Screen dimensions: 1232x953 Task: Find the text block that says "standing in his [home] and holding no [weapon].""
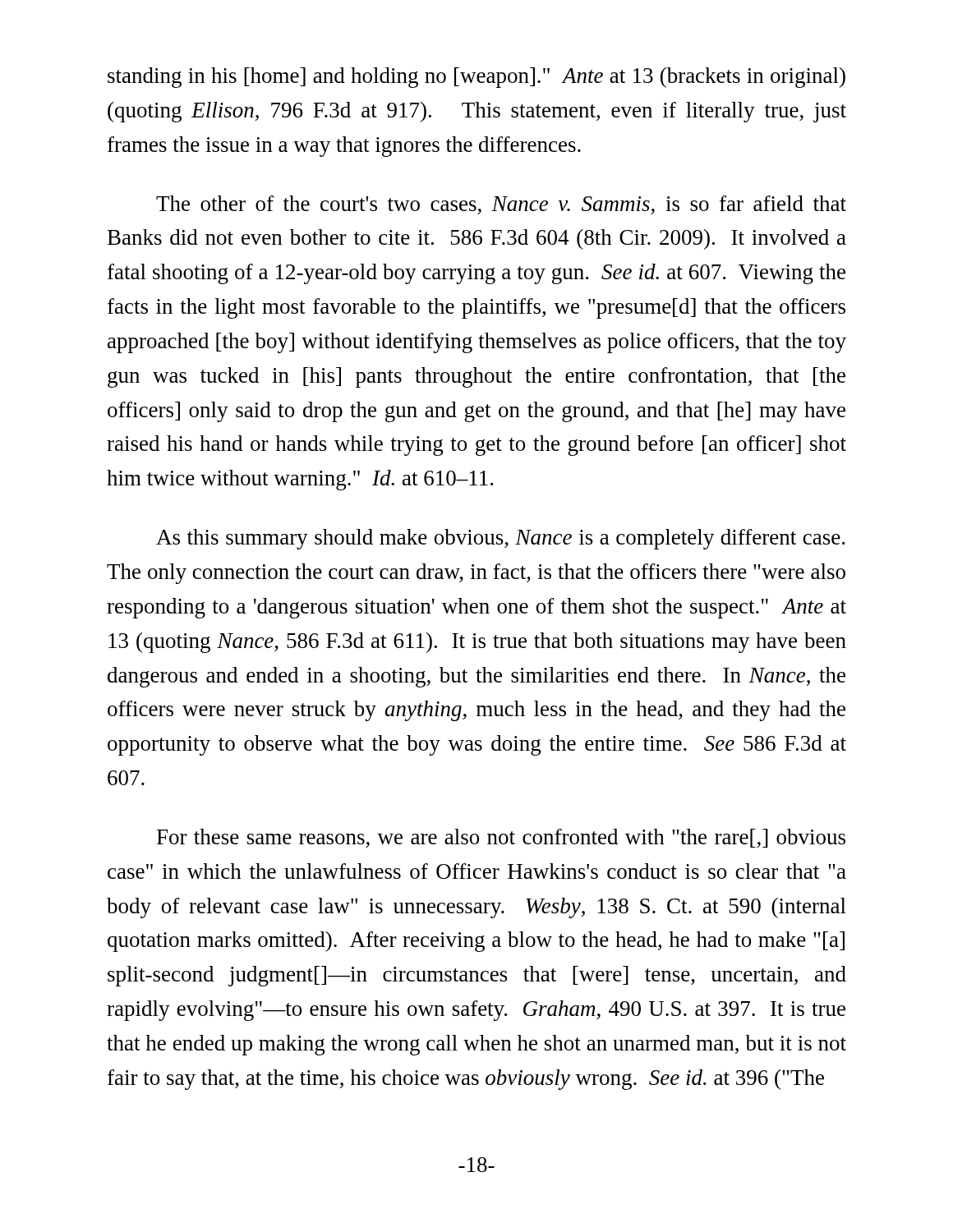[x=476, y=110]
